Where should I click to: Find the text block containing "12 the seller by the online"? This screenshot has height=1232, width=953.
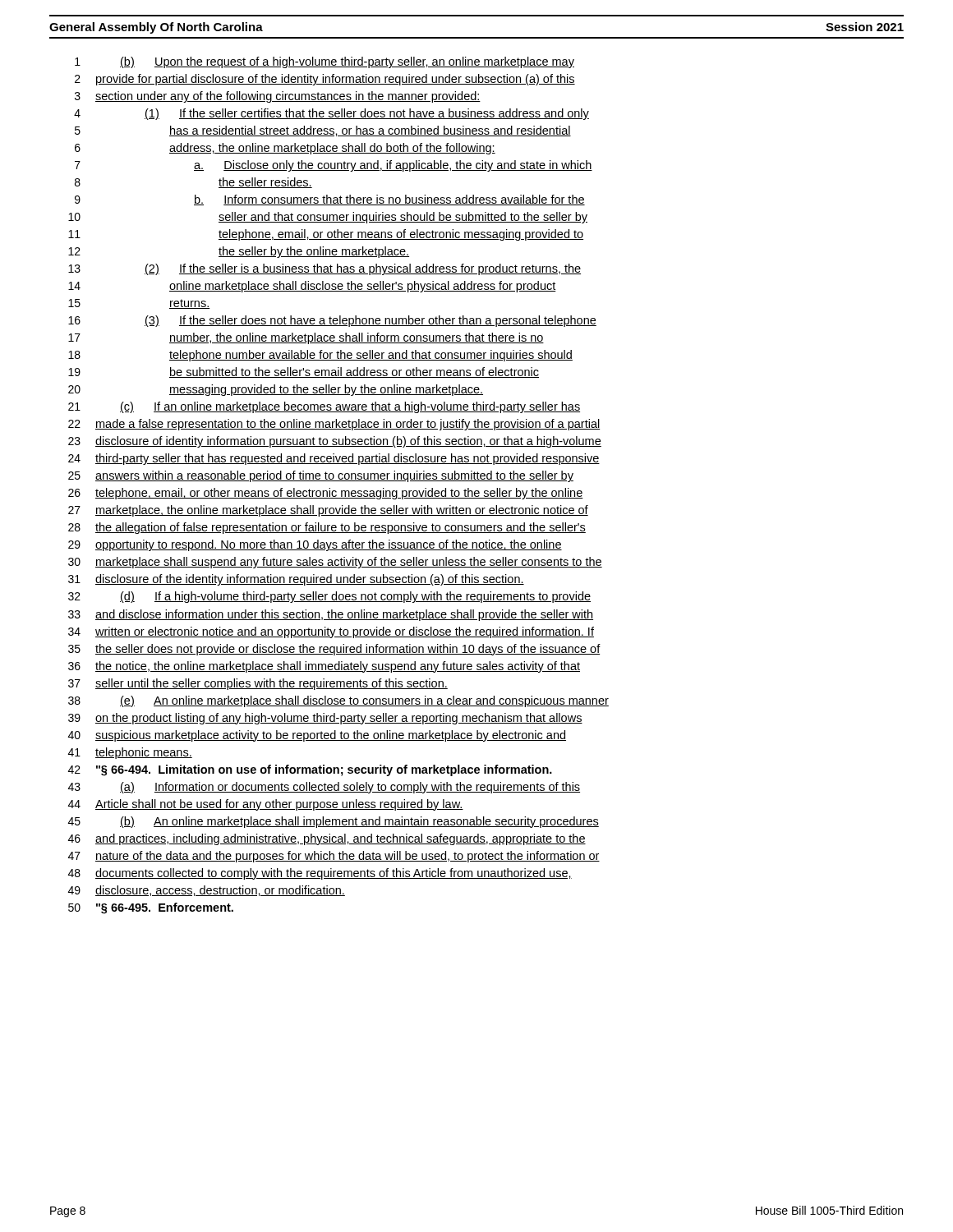tap(239, 252)
